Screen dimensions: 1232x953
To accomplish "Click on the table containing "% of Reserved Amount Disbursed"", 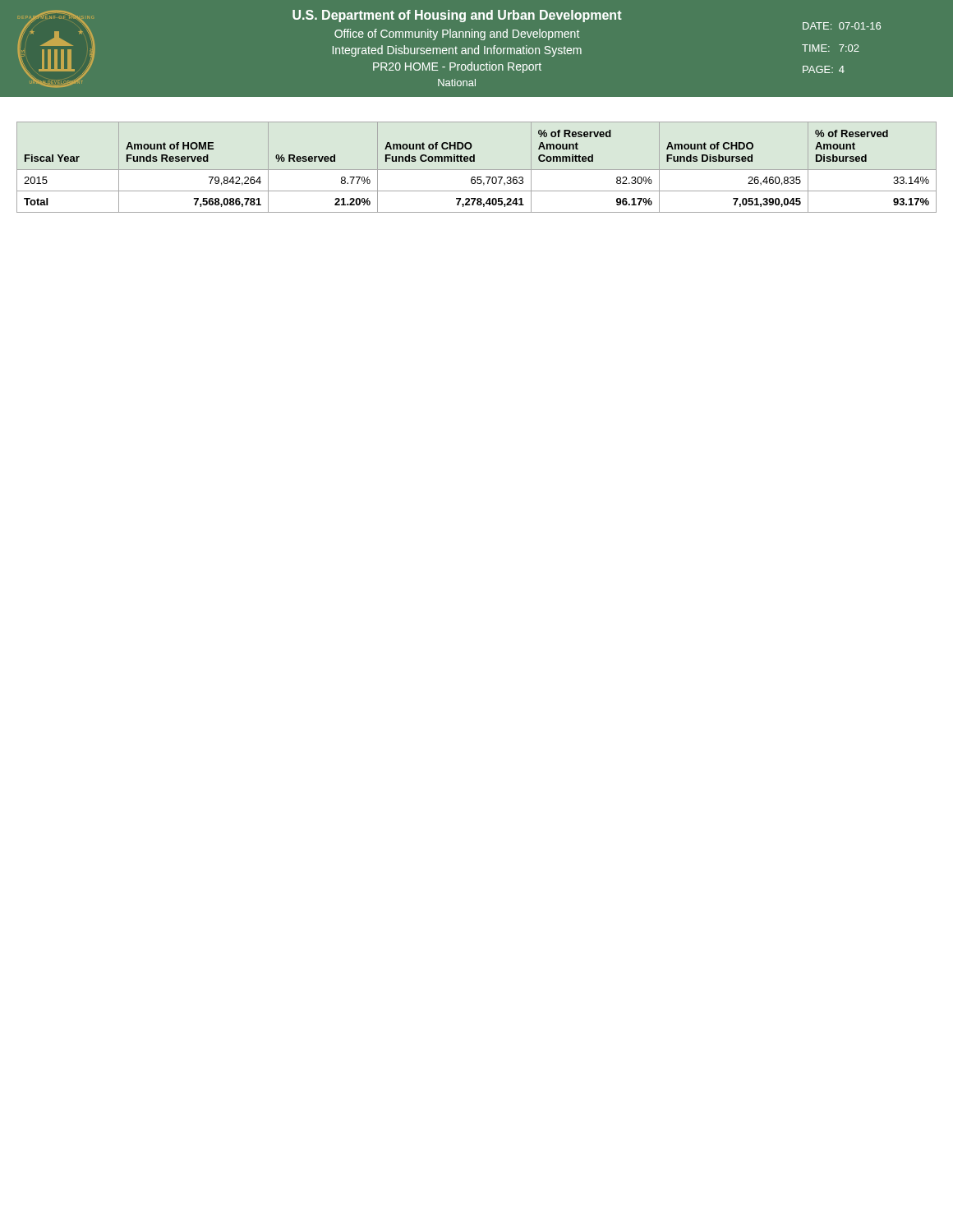I will click(x=476, y=167).
